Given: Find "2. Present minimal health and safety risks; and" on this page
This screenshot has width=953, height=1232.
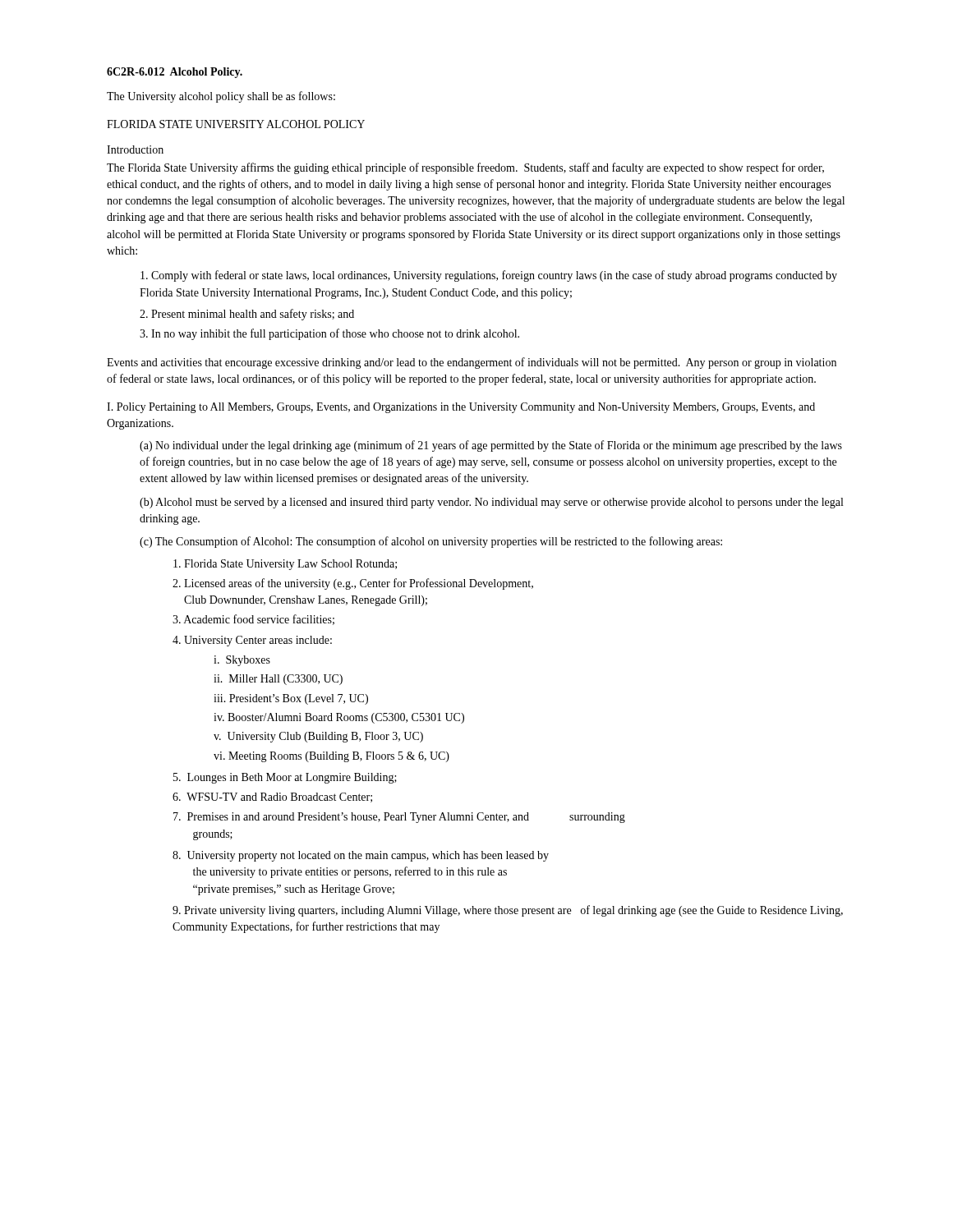Looking at the screenshot, I should pos(247,314).
